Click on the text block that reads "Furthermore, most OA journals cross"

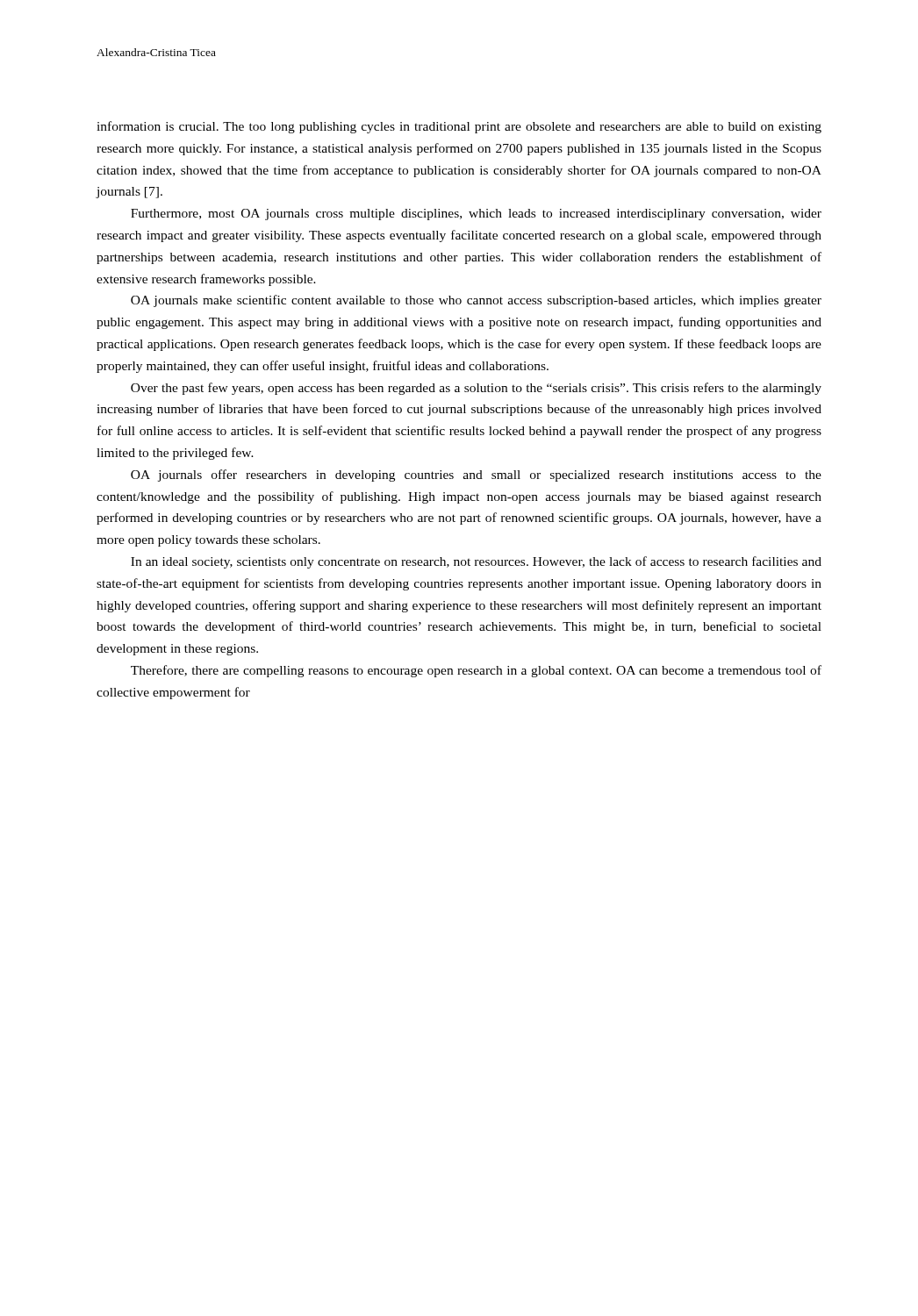459,246
